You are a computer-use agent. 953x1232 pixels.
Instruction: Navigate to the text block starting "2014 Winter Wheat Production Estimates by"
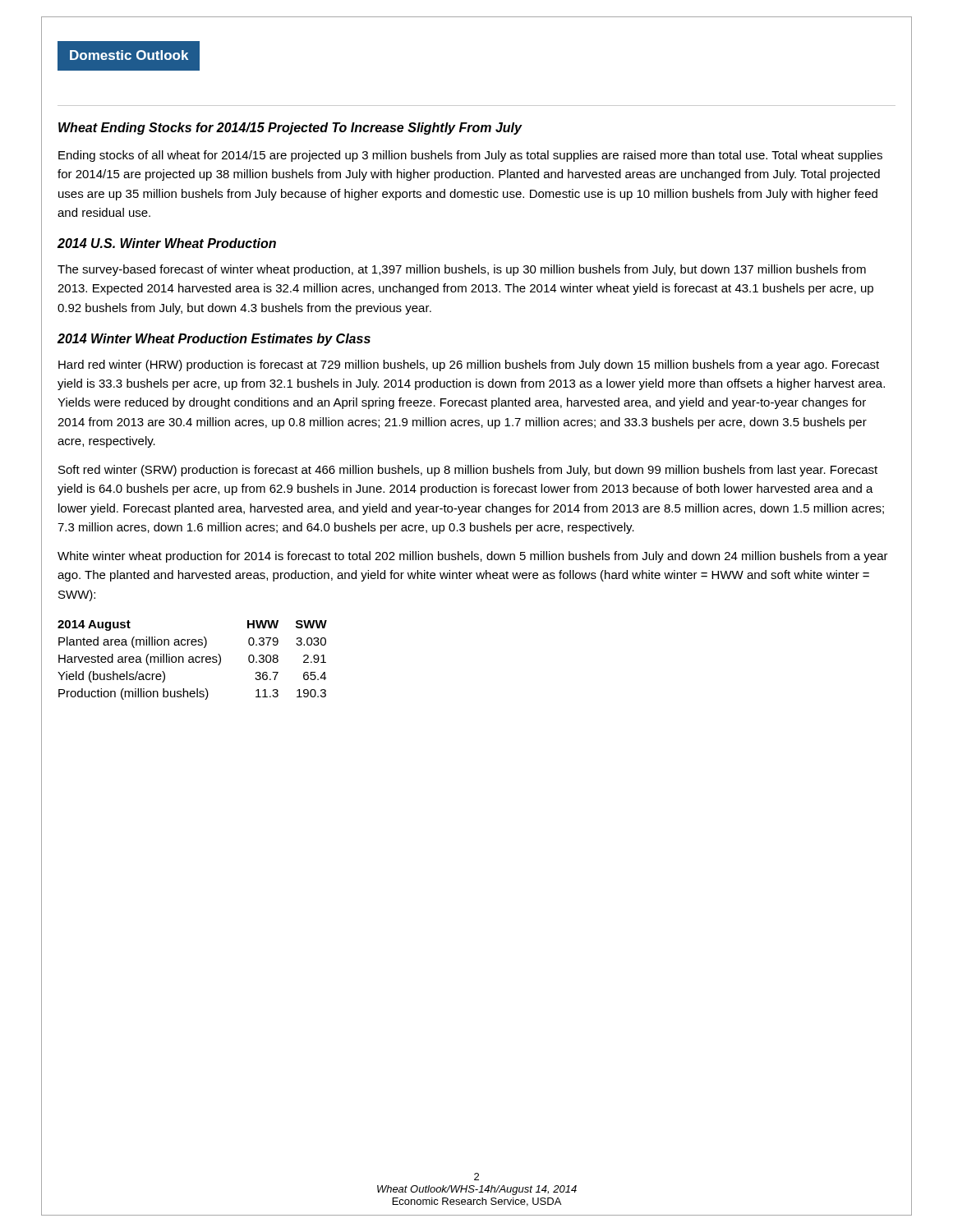point(214,339)
